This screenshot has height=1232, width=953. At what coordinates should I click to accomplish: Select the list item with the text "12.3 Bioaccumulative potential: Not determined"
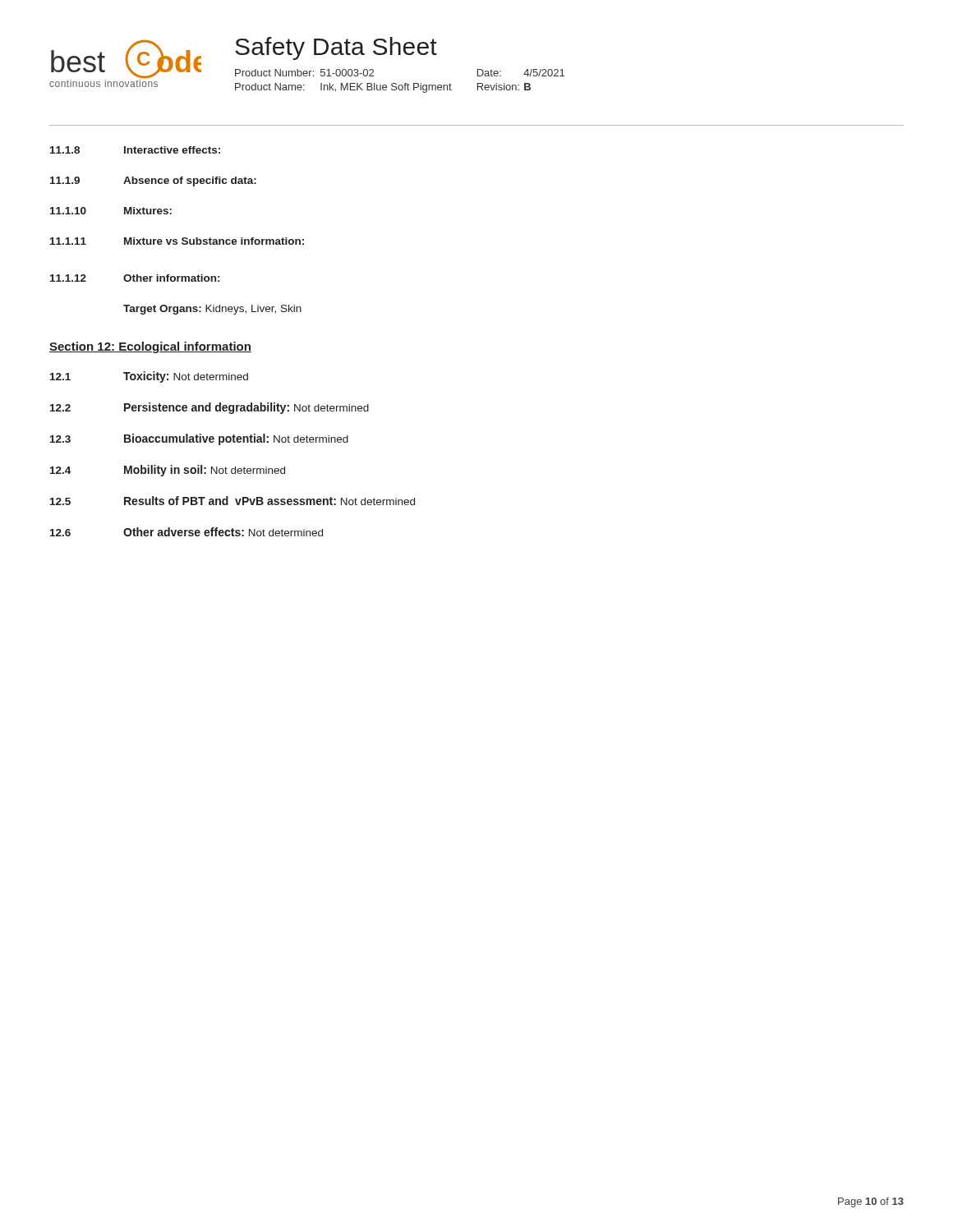click(x=199, y=439)
